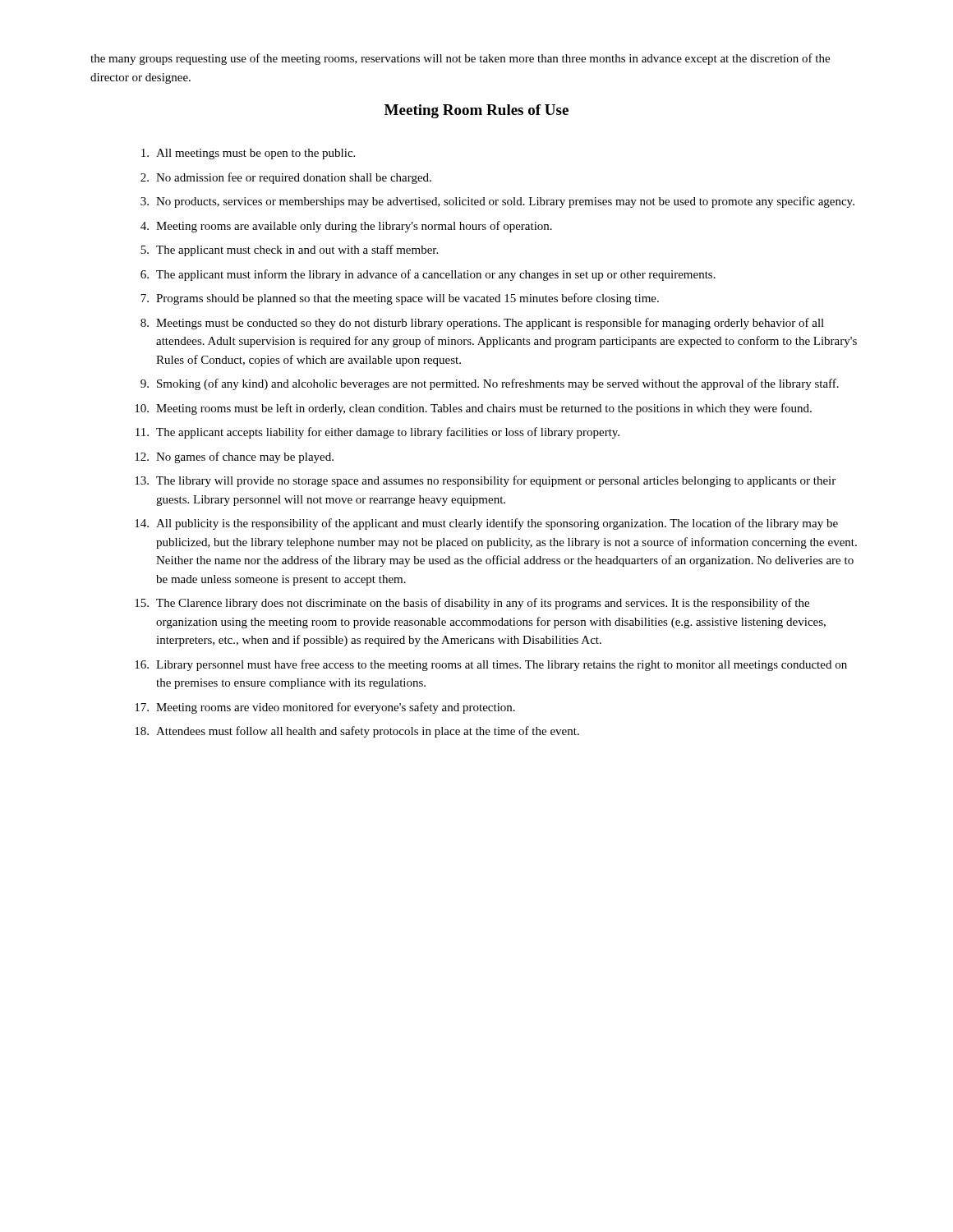Find the block on this page that starts "18. Attendees must follow all health and safety"
This screenshot has width=953, height=1232.
click(489, 731)
